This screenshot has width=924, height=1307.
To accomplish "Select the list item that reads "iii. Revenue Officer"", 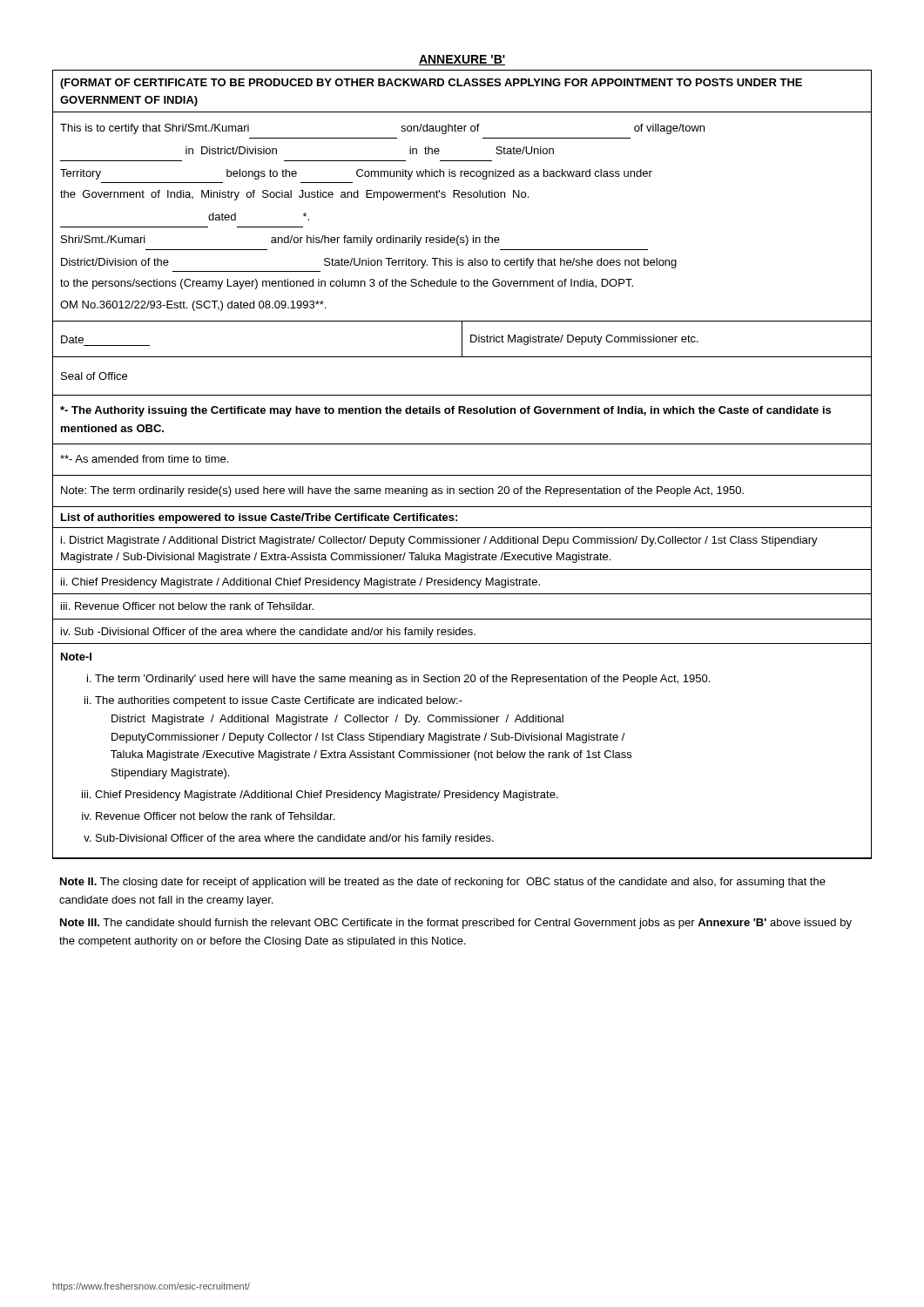I will coord(187,606).
